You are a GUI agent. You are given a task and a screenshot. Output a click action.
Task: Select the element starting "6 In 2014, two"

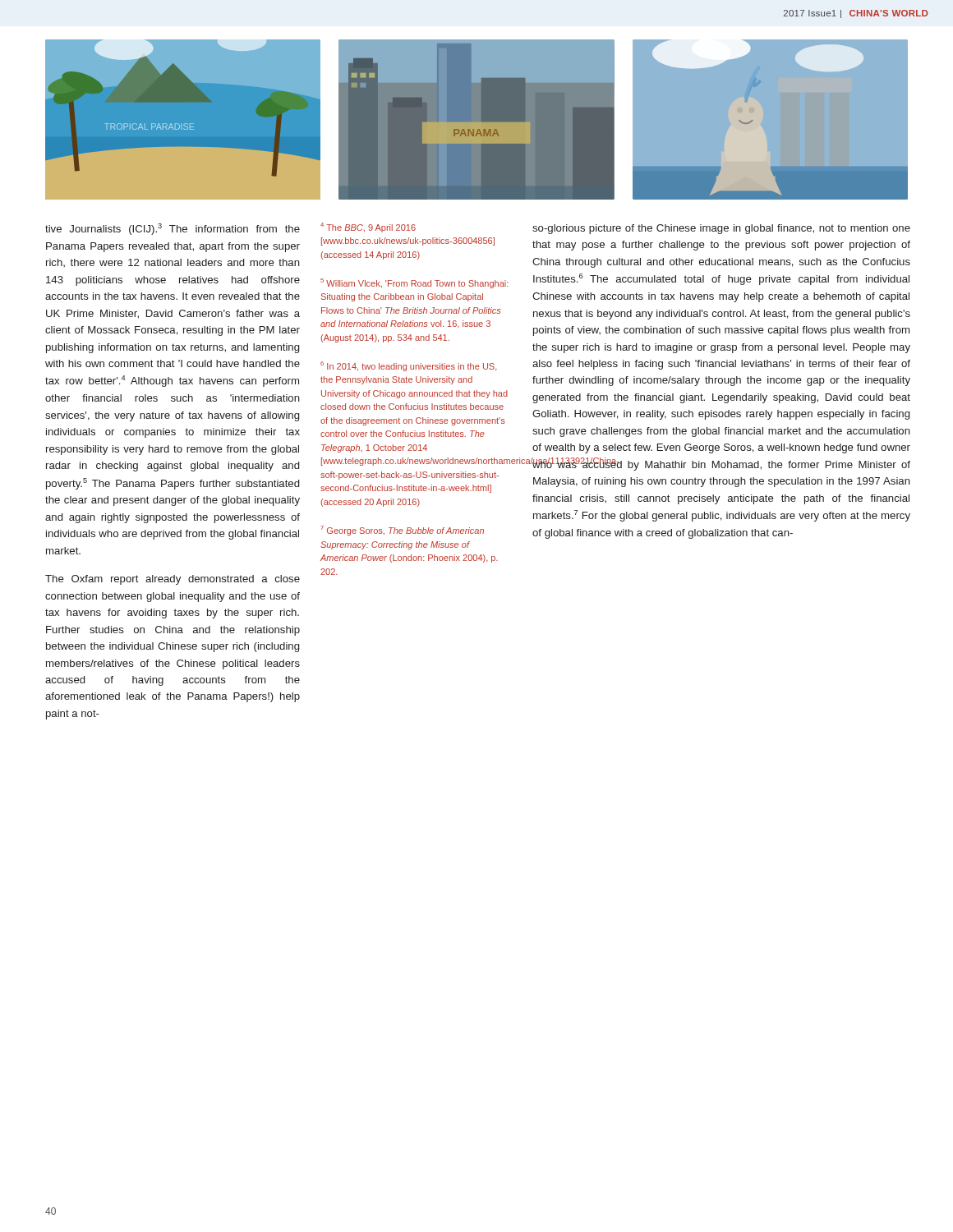(x=415, y=433)
